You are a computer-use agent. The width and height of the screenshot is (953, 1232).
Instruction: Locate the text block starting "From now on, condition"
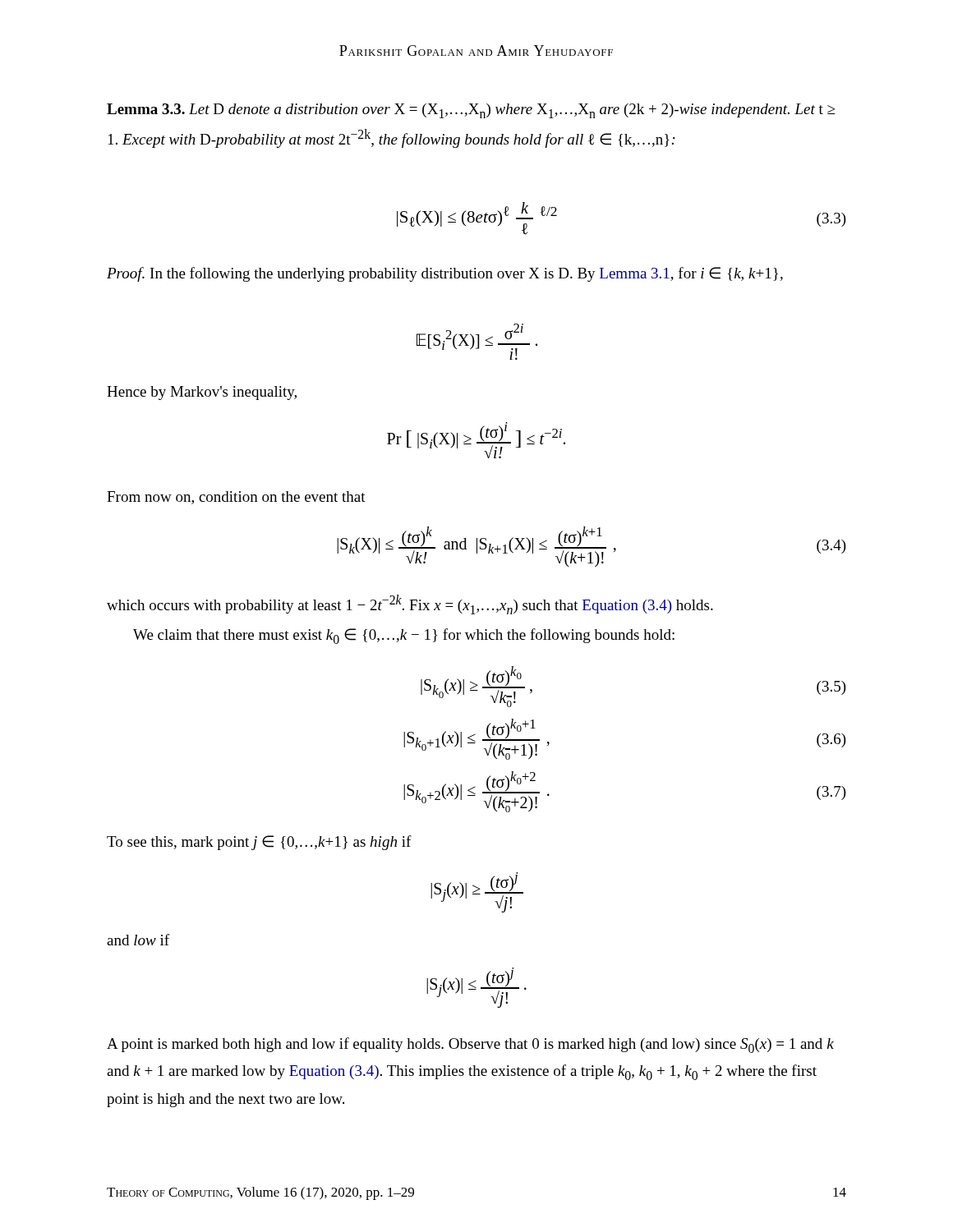pyautogui.click(x=236, y=496)
